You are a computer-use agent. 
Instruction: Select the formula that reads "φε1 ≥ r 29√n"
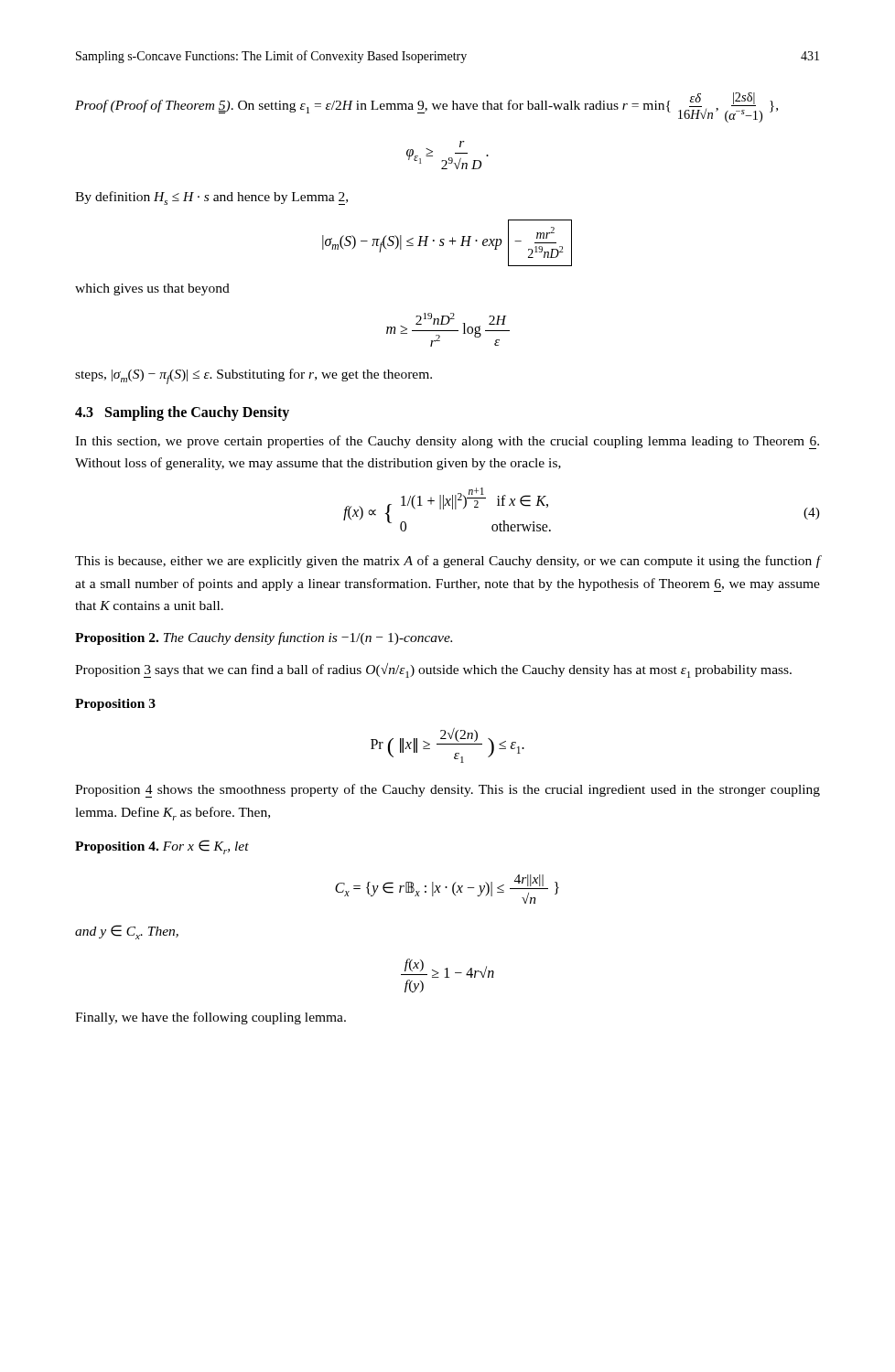click(448, 154)
